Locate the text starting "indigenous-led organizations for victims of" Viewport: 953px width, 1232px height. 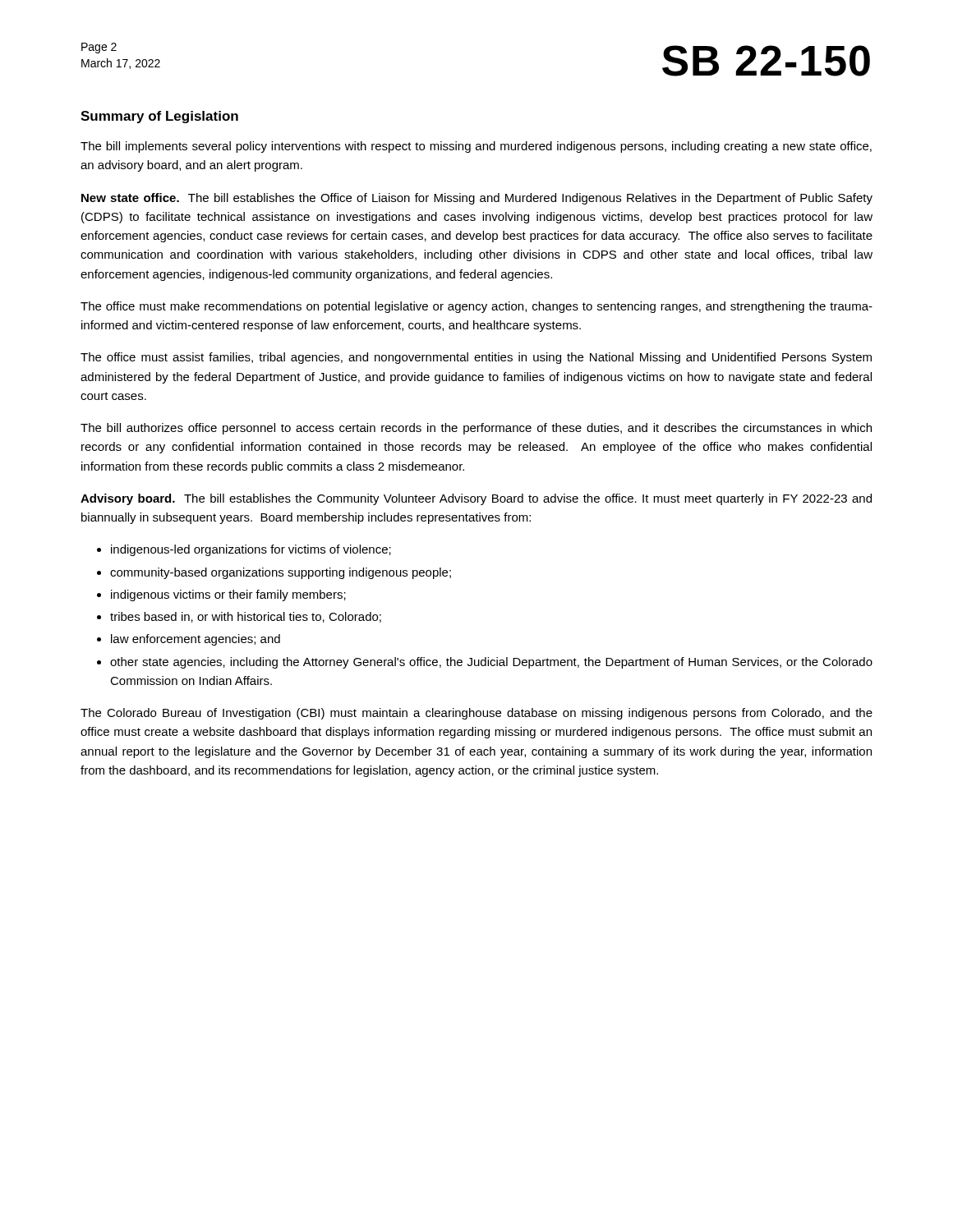(251, 550)
